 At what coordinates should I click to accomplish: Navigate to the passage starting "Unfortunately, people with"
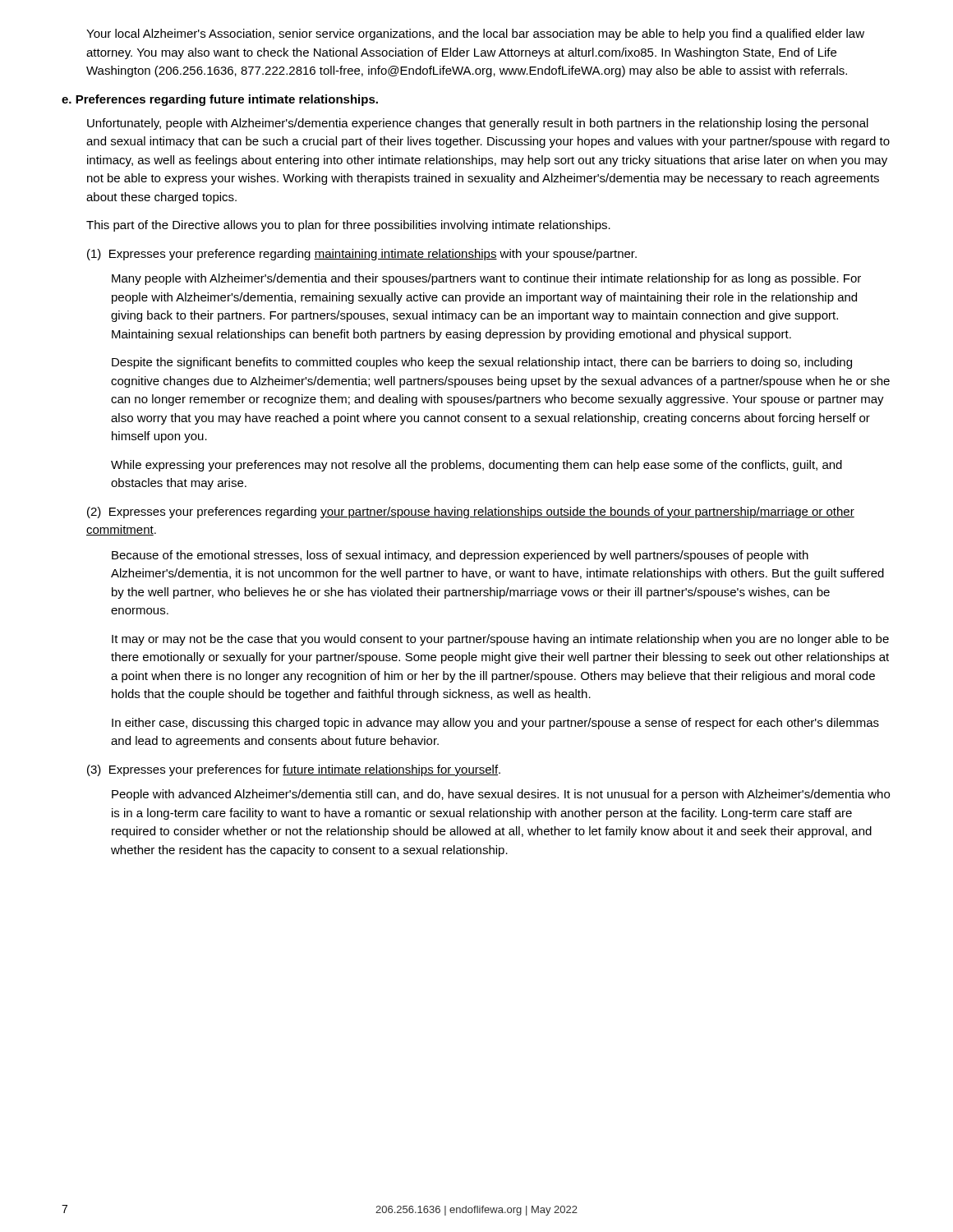pos(489,160)
